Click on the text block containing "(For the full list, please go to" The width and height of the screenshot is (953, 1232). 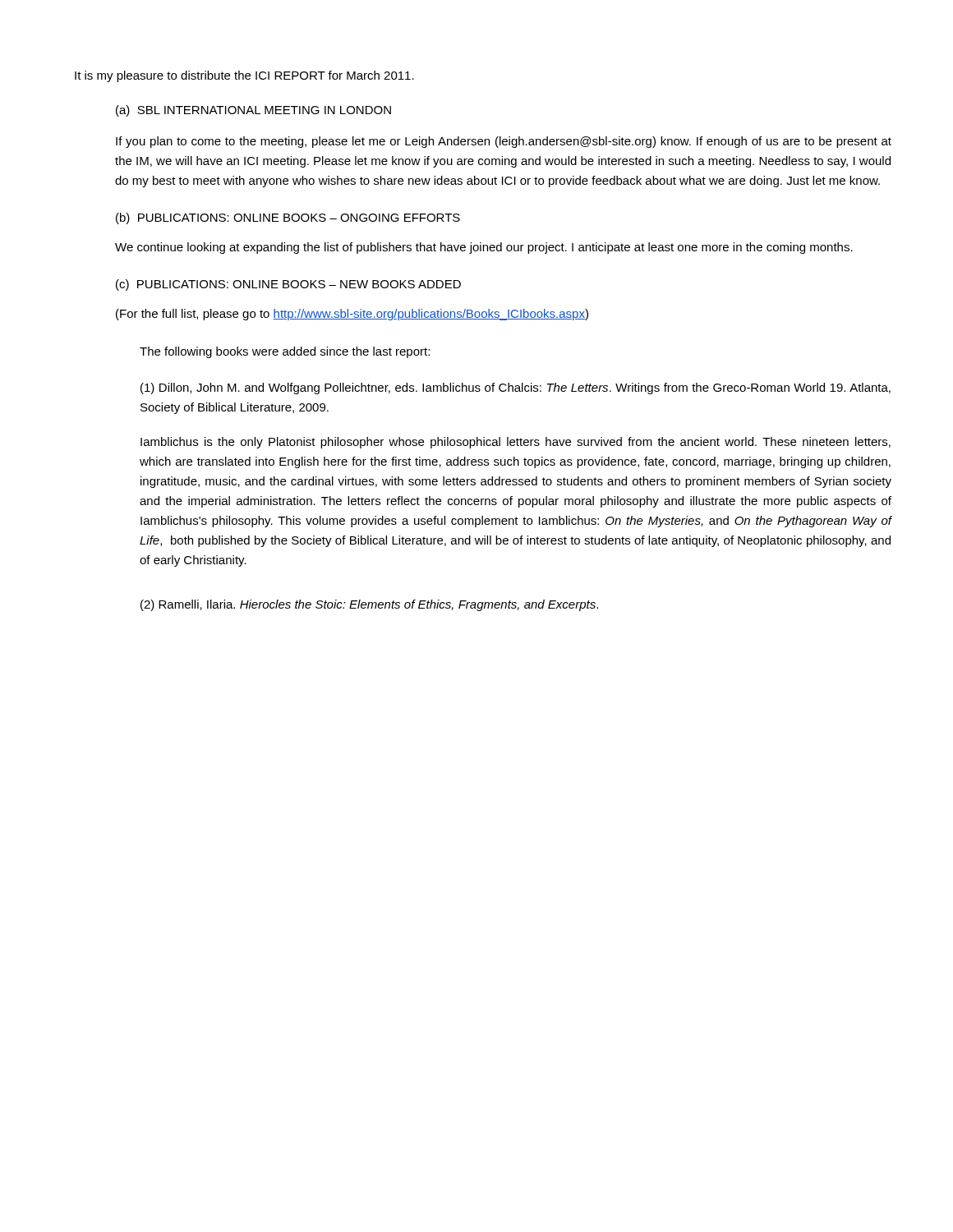coord(352,314)
